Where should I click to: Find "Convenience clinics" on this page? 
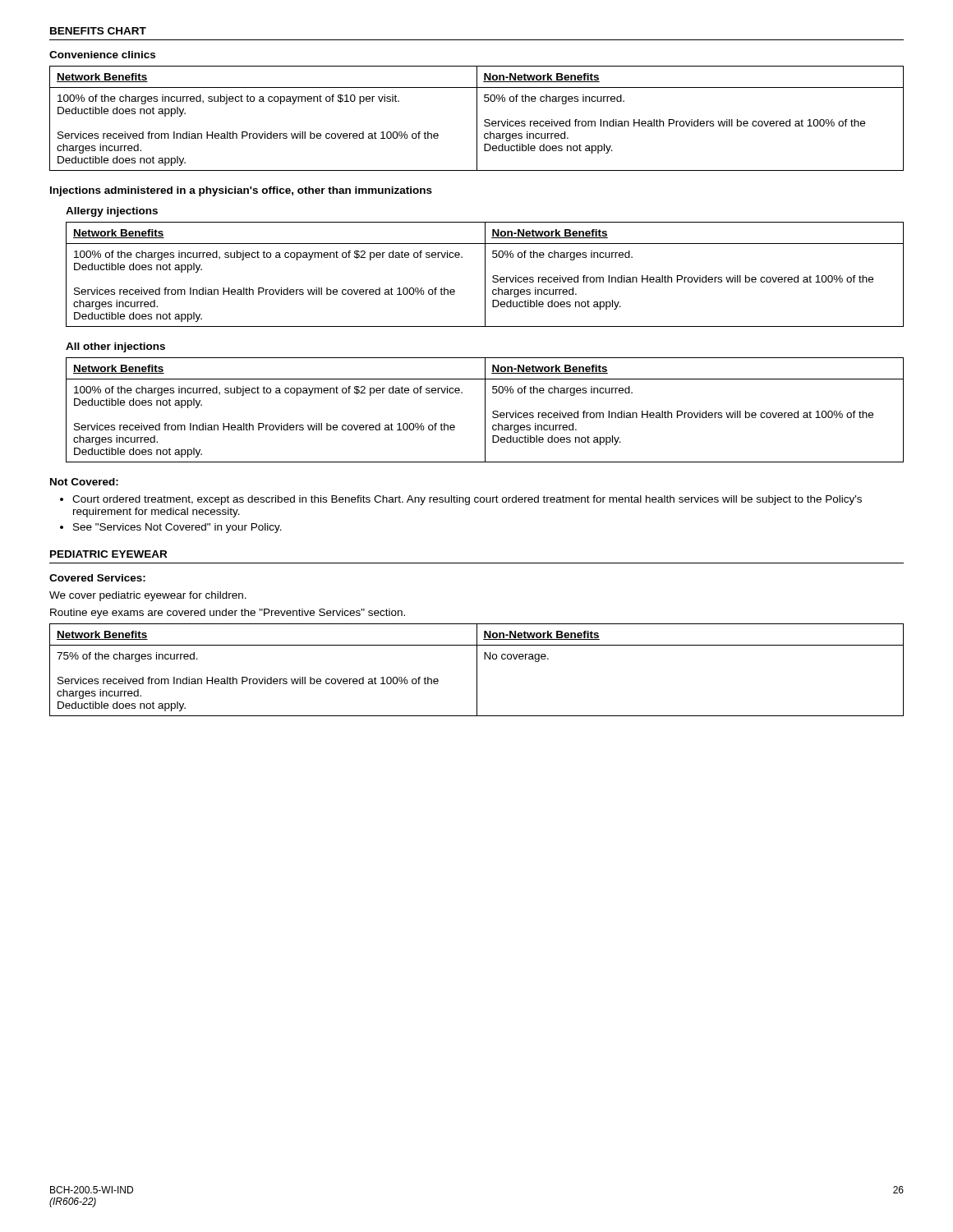click(x=103, y=55)
